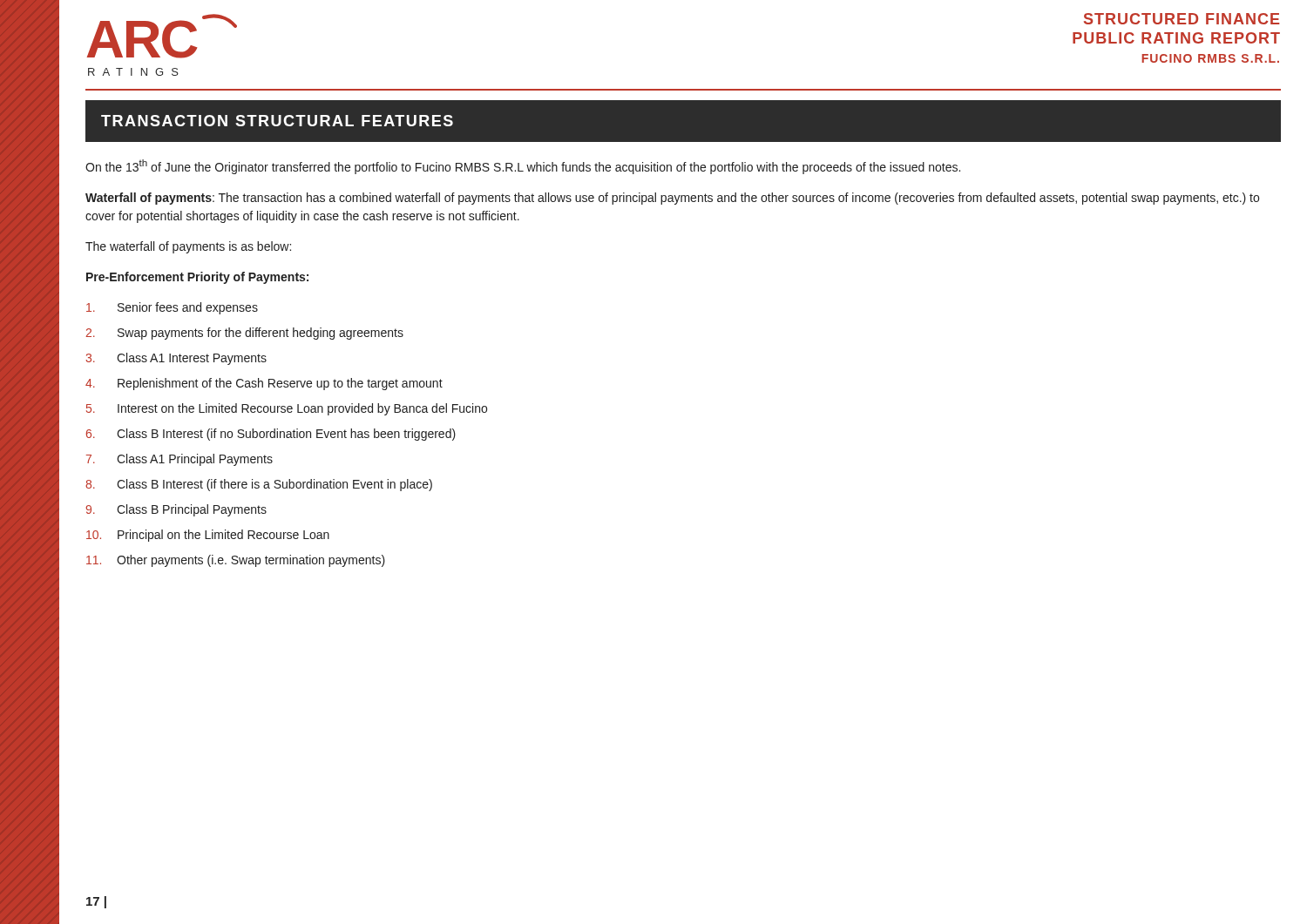This screenshot has height=924, width=1307.
Task: Select the list item containing "3. Class A1 Interest"
Action: click(176, 359)
